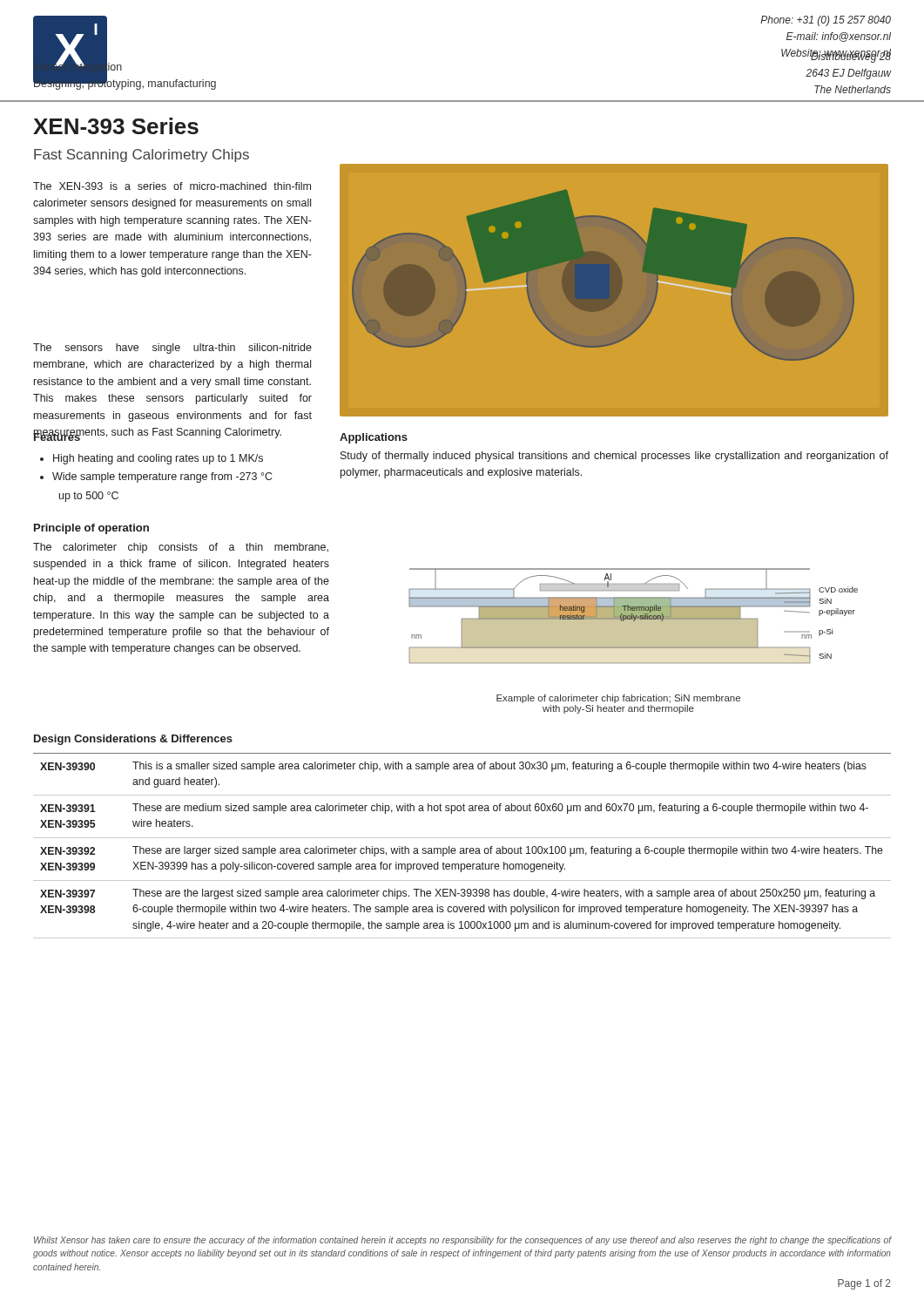The image size is (924, 1307).
Task: Click on the text block starting "The XEN-393 is a"
Action: point(172,229)
